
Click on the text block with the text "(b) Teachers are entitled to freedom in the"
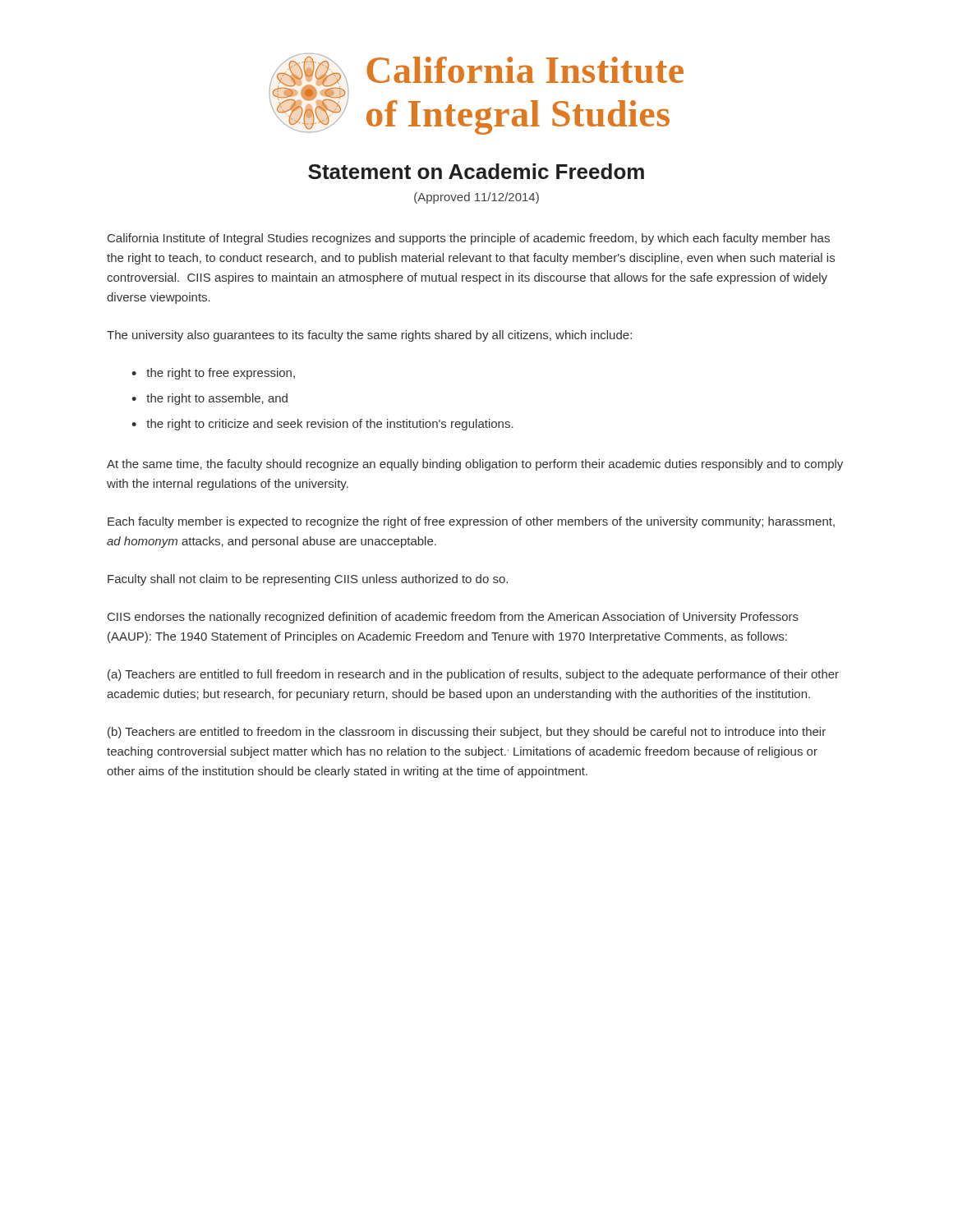[x=466, y=751]
